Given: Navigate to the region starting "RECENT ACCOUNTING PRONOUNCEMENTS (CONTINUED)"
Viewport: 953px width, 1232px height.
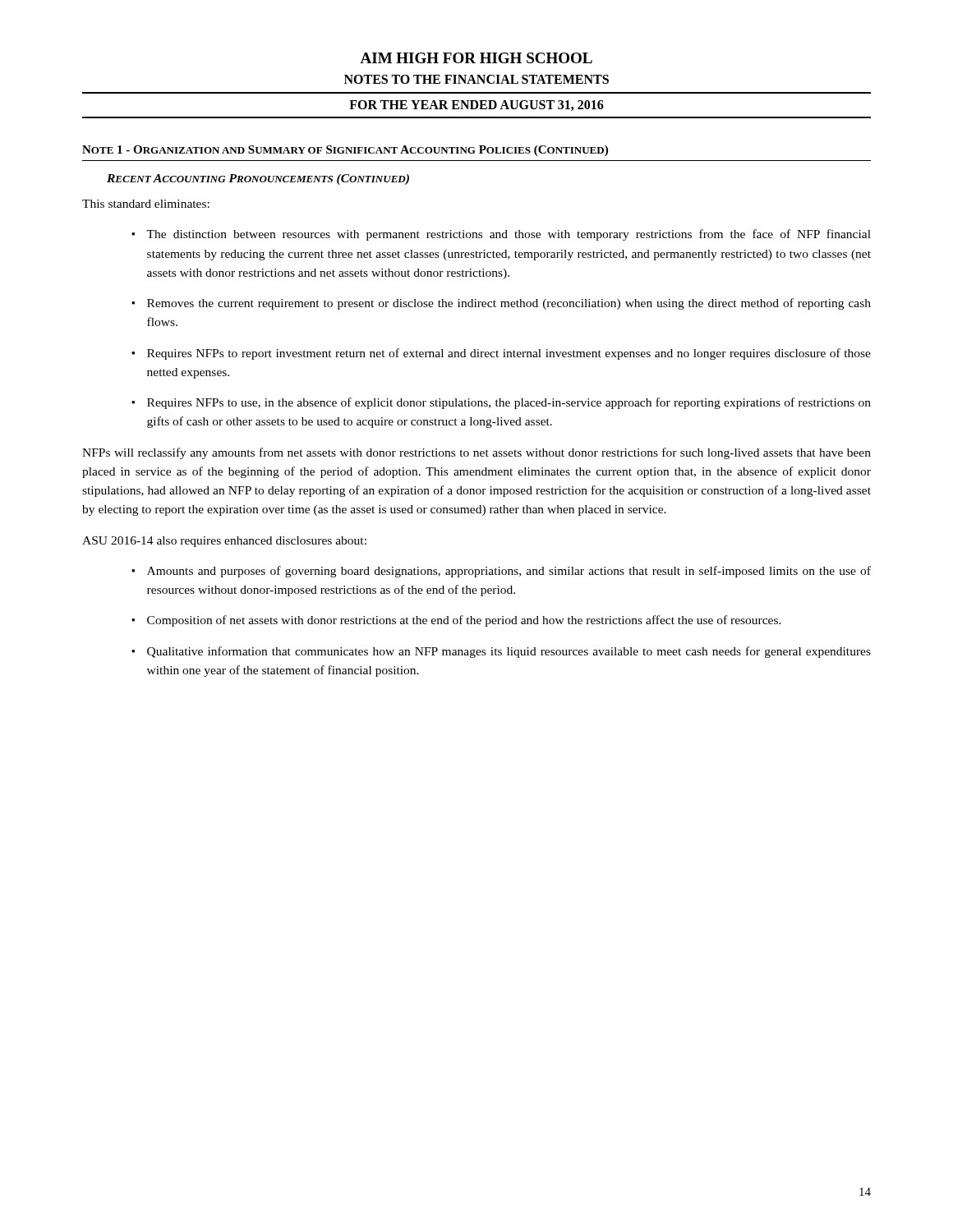Looking at the screenshot, I should (x=258, y=178).
